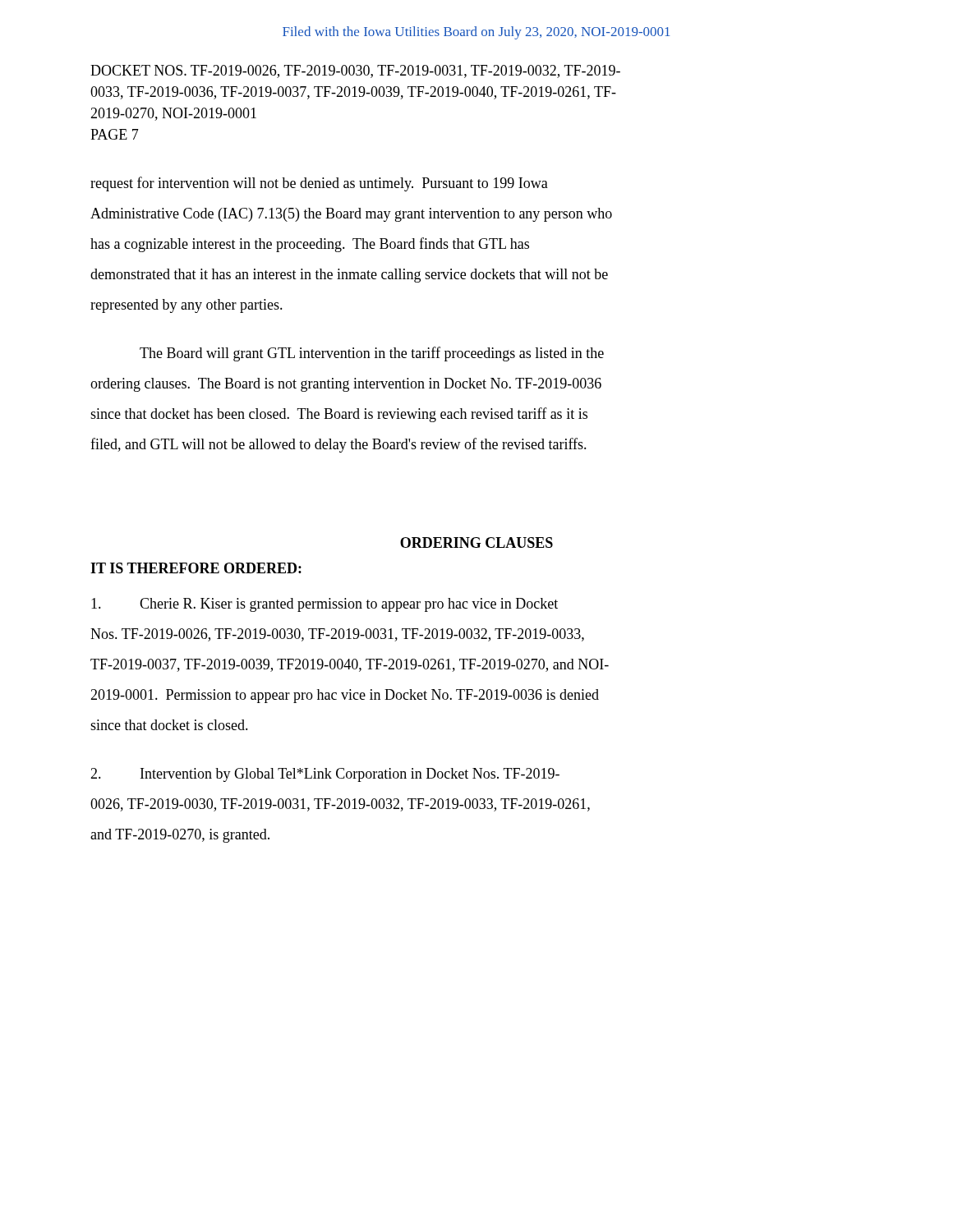Find the text starting "IT IS THEREFORE ORDERED:"
Image resolution: width=953 pixels, height=1232 pixels.
coord(196,569)
